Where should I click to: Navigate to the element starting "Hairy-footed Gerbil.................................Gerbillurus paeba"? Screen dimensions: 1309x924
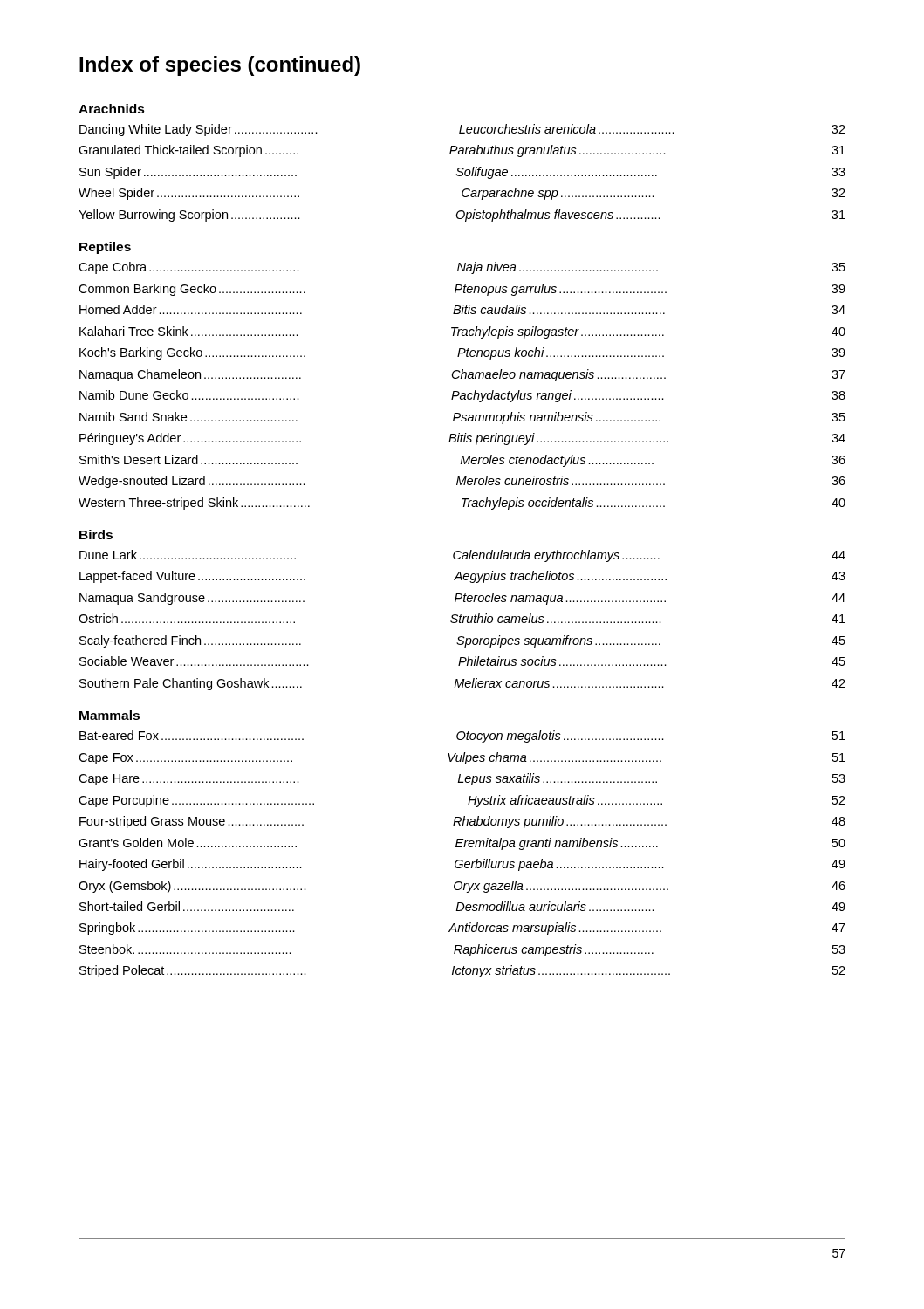click(x=462, y=864)
